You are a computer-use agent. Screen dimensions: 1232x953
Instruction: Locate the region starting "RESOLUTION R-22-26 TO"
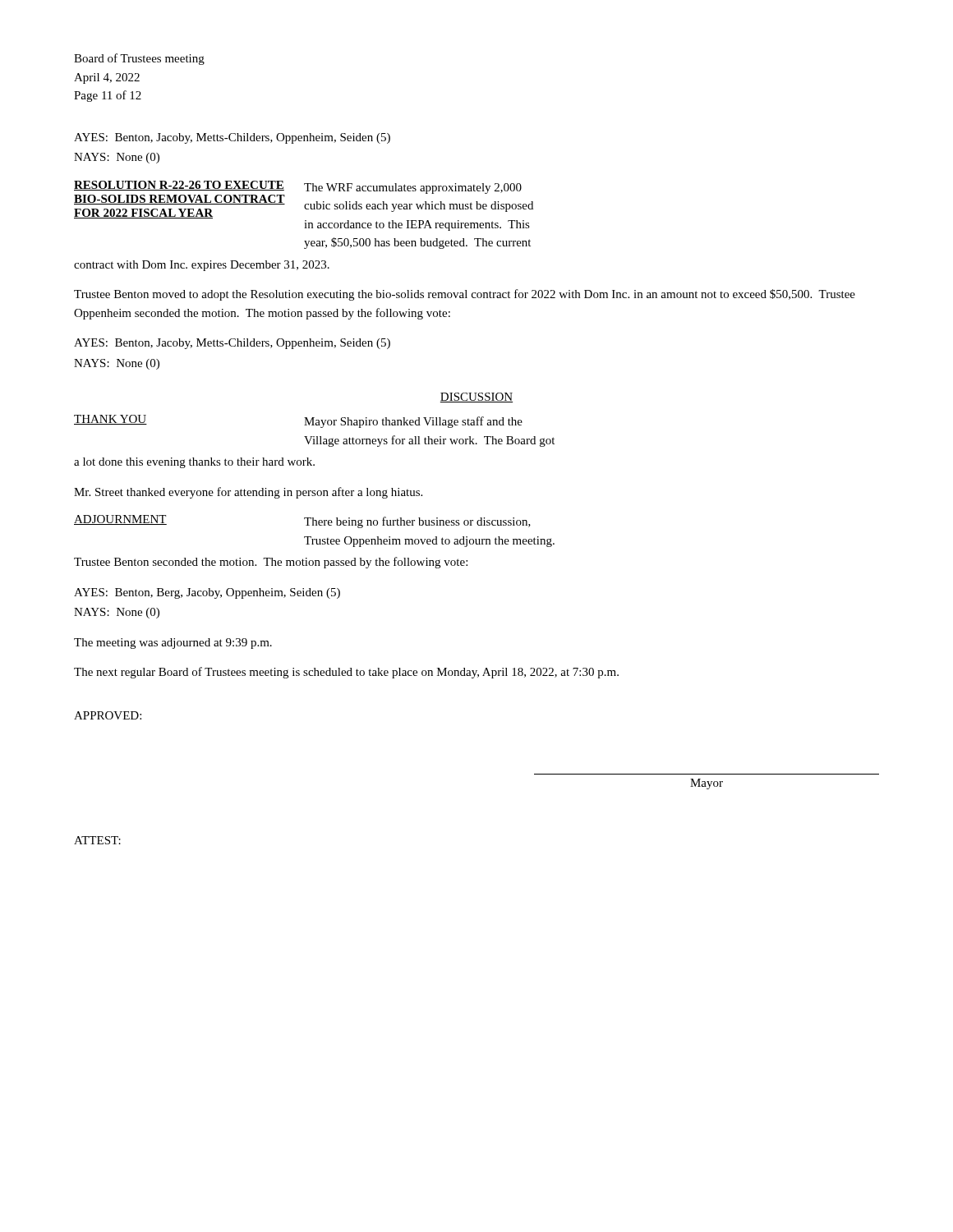pos(476,226)
